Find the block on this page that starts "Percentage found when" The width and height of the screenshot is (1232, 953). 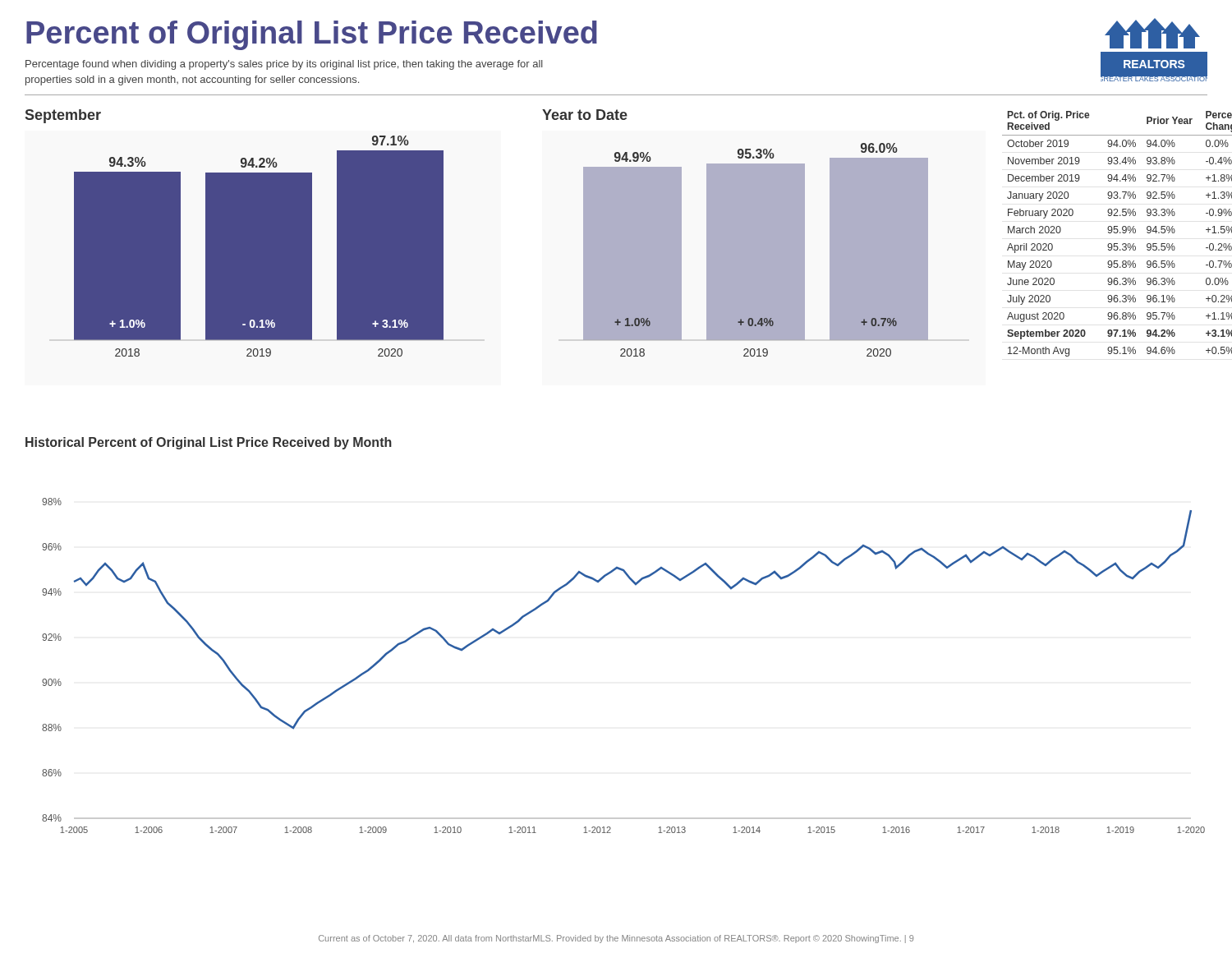(x=284, y=71)
